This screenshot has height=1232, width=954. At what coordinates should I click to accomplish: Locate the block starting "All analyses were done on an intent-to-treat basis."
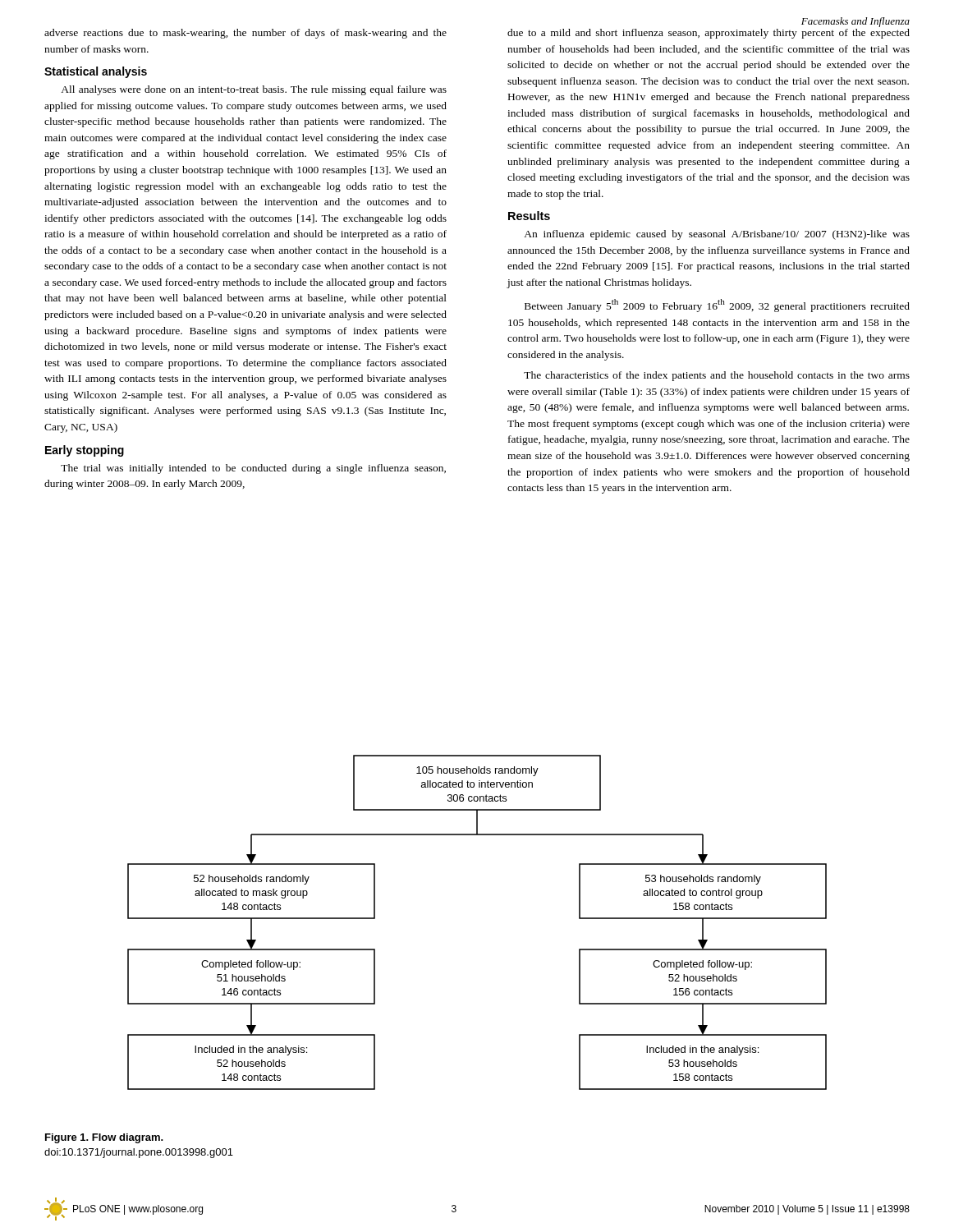coord(246,258)
